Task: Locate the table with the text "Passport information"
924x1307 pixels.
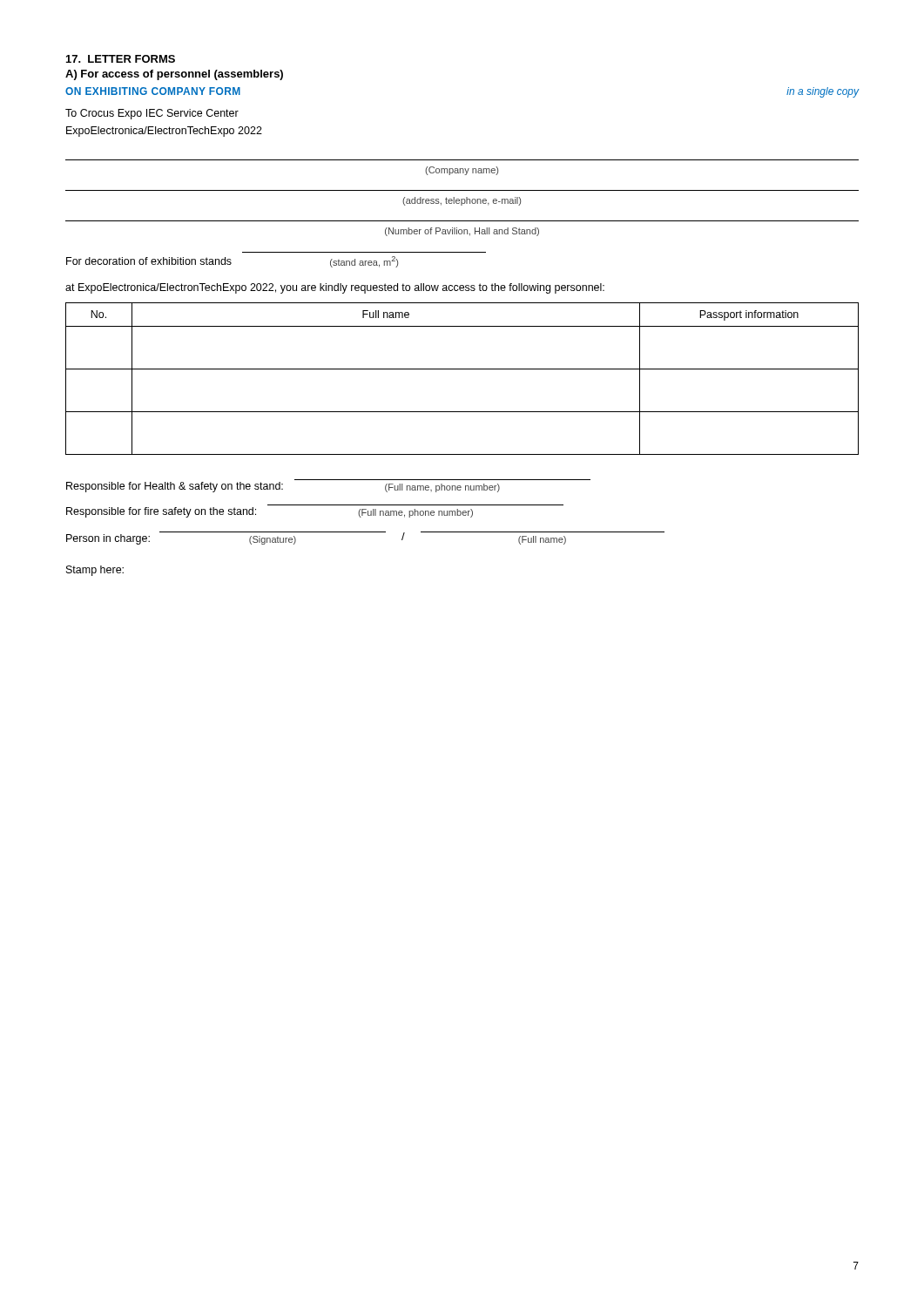Action: [462, 378]
